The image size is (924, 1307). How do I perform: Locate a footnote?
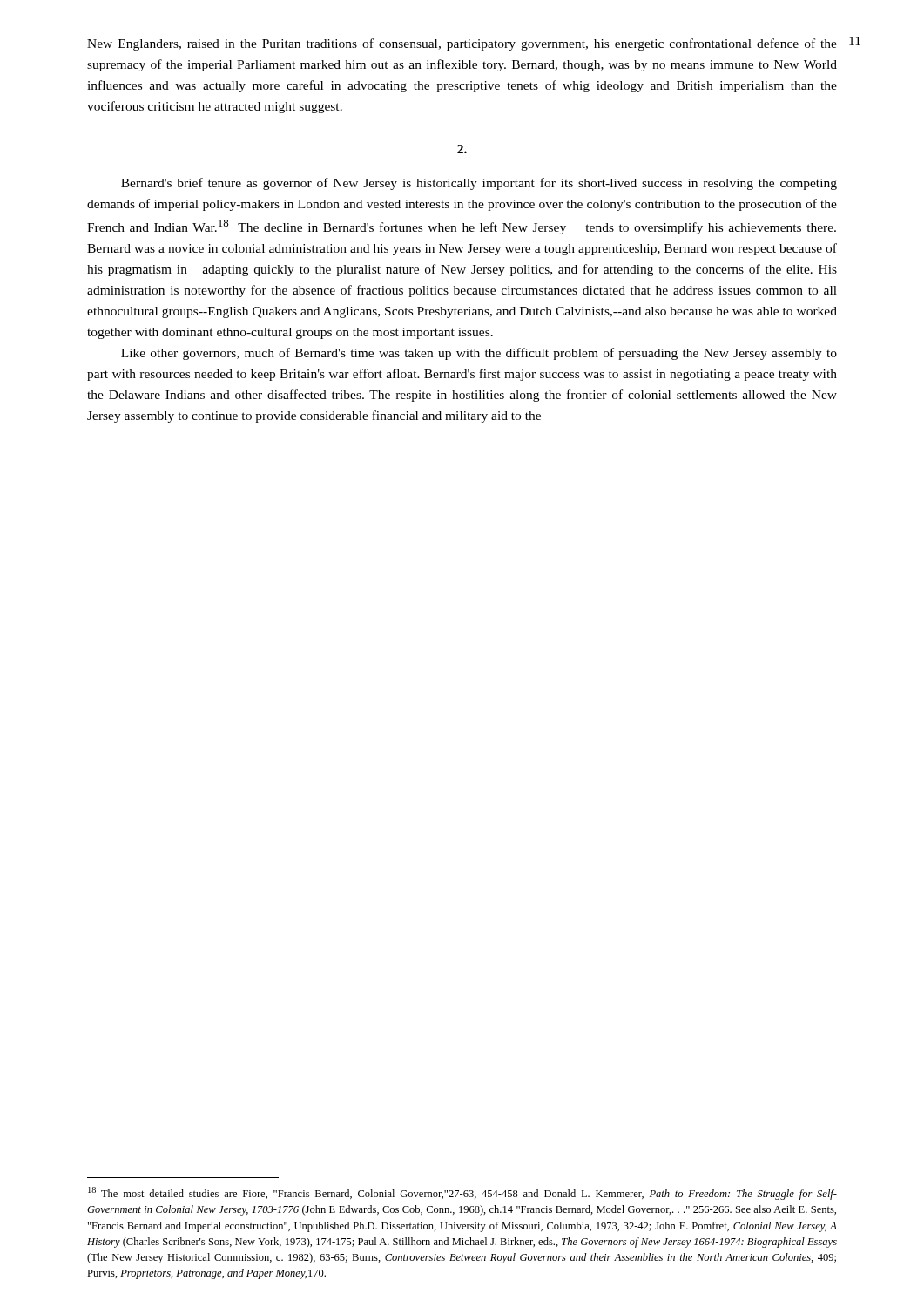(462, 1232)
